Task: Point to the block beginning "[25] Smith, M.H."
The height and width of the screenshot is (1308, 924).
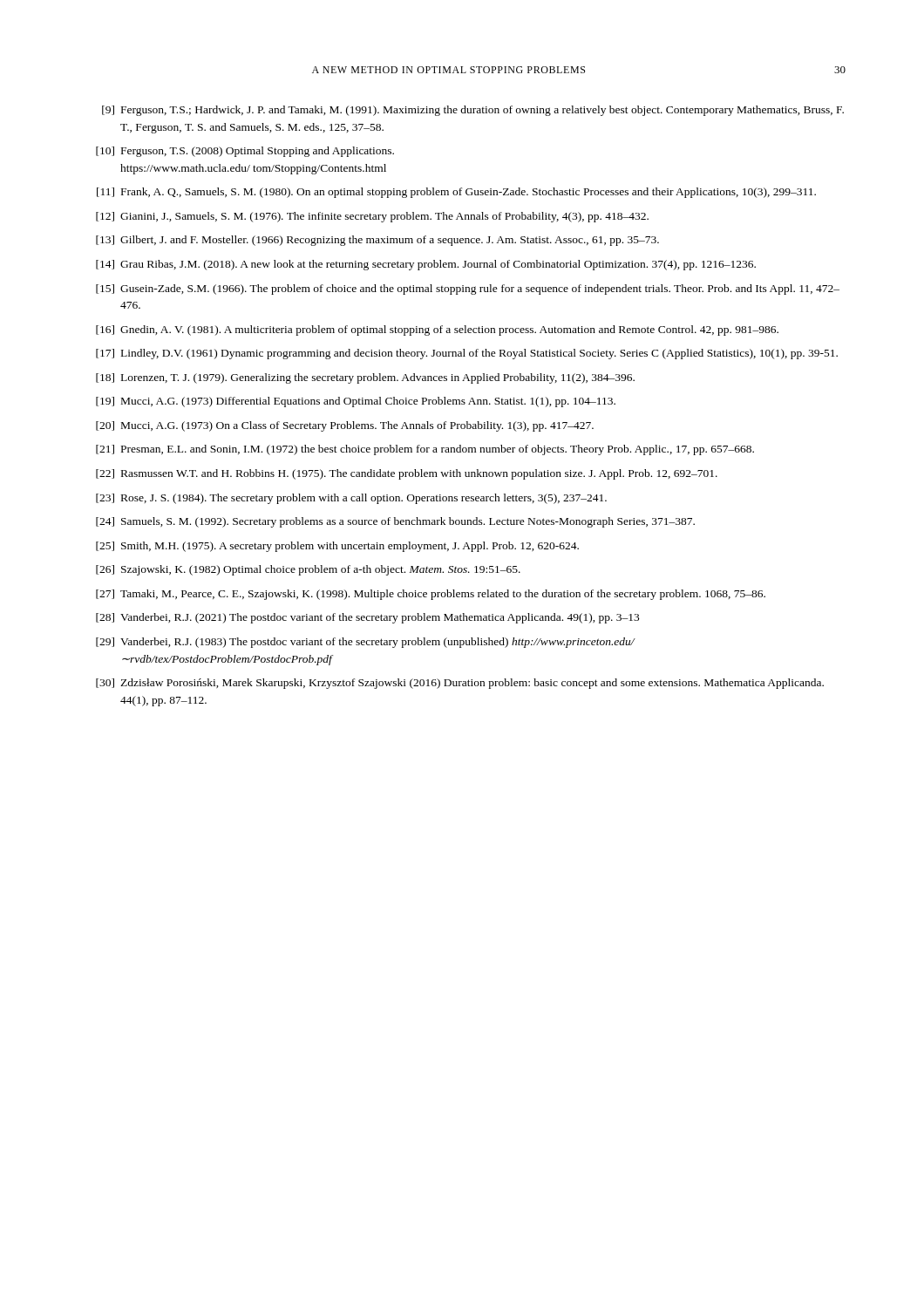Action: point(462,545)
